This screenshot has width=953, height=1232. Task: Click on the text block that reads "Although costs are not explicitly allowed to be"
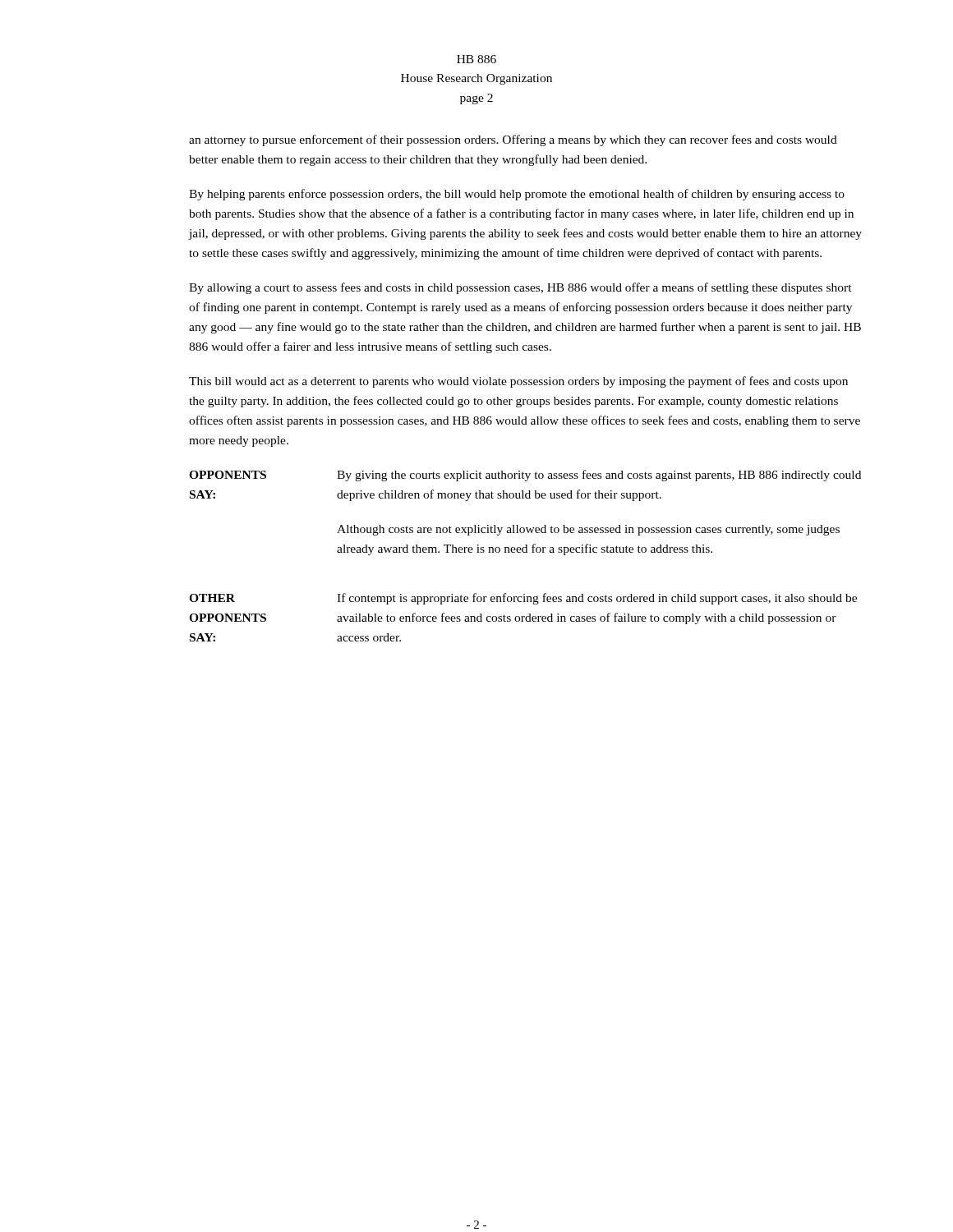[x=588, y=538]
